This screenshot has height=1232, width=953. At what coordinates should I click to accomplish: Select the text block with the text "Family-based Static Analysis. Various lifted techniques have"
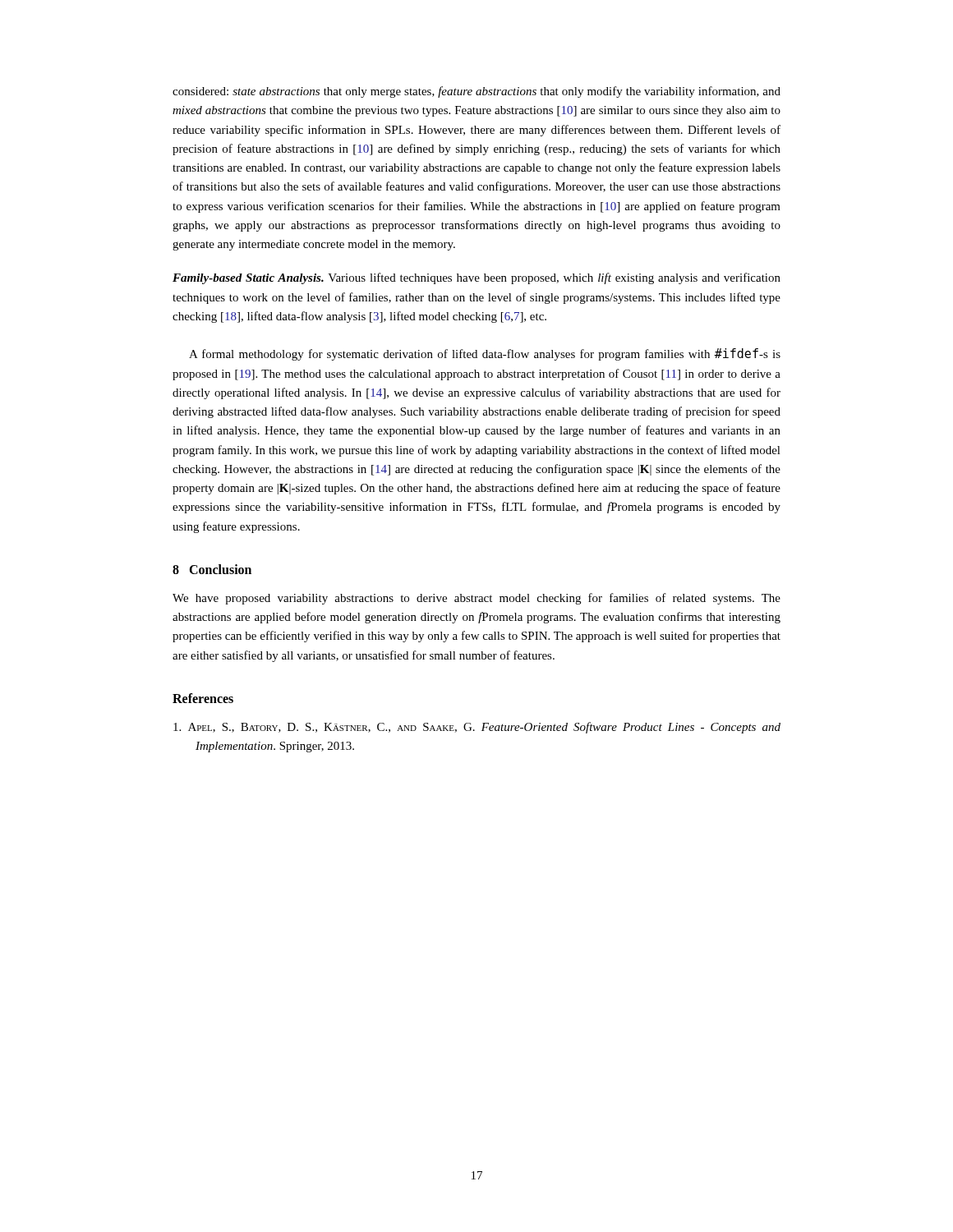pos(476,402)
